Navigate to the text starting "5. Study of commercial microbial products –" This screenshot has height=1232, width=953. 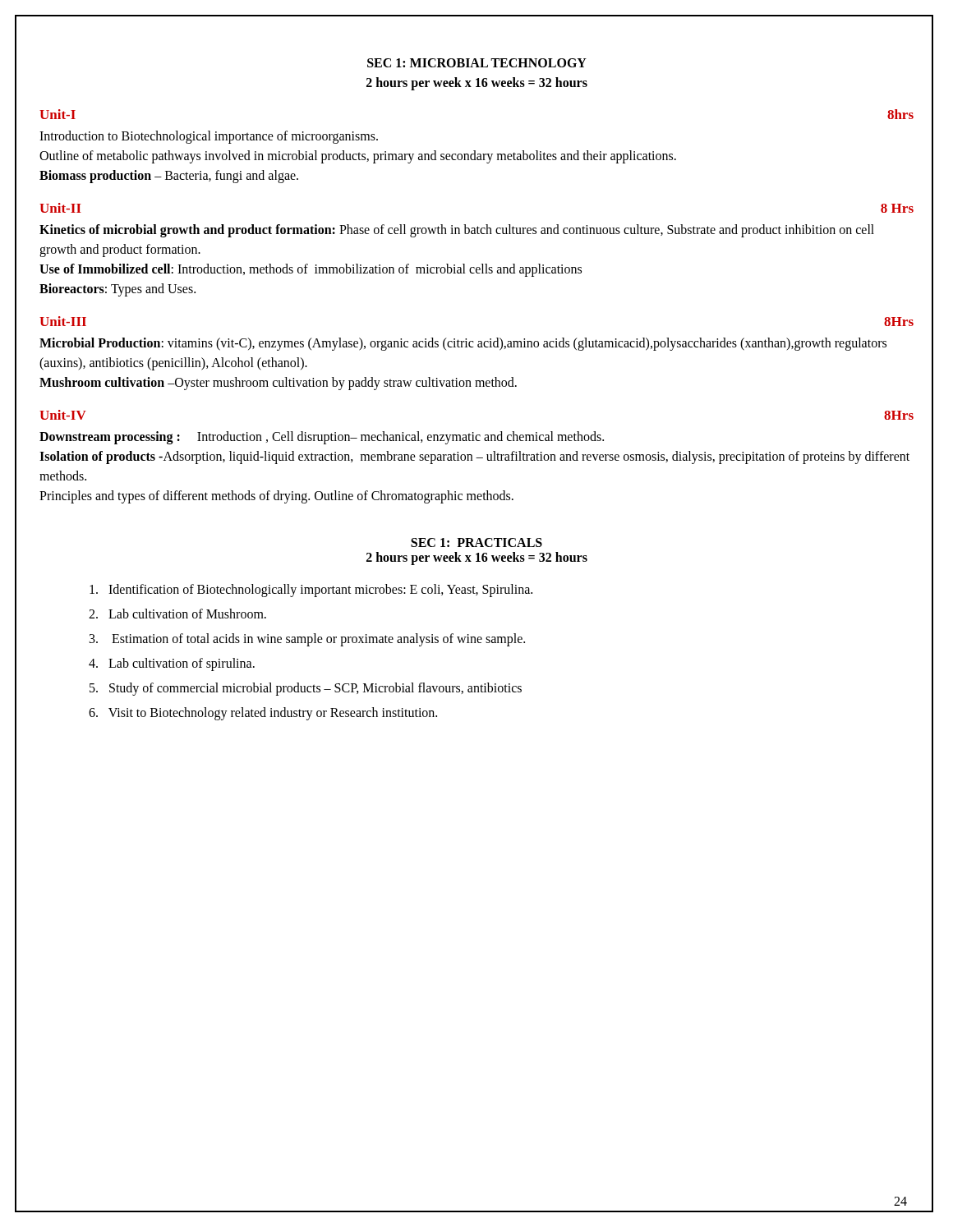(x=305, y=688)
